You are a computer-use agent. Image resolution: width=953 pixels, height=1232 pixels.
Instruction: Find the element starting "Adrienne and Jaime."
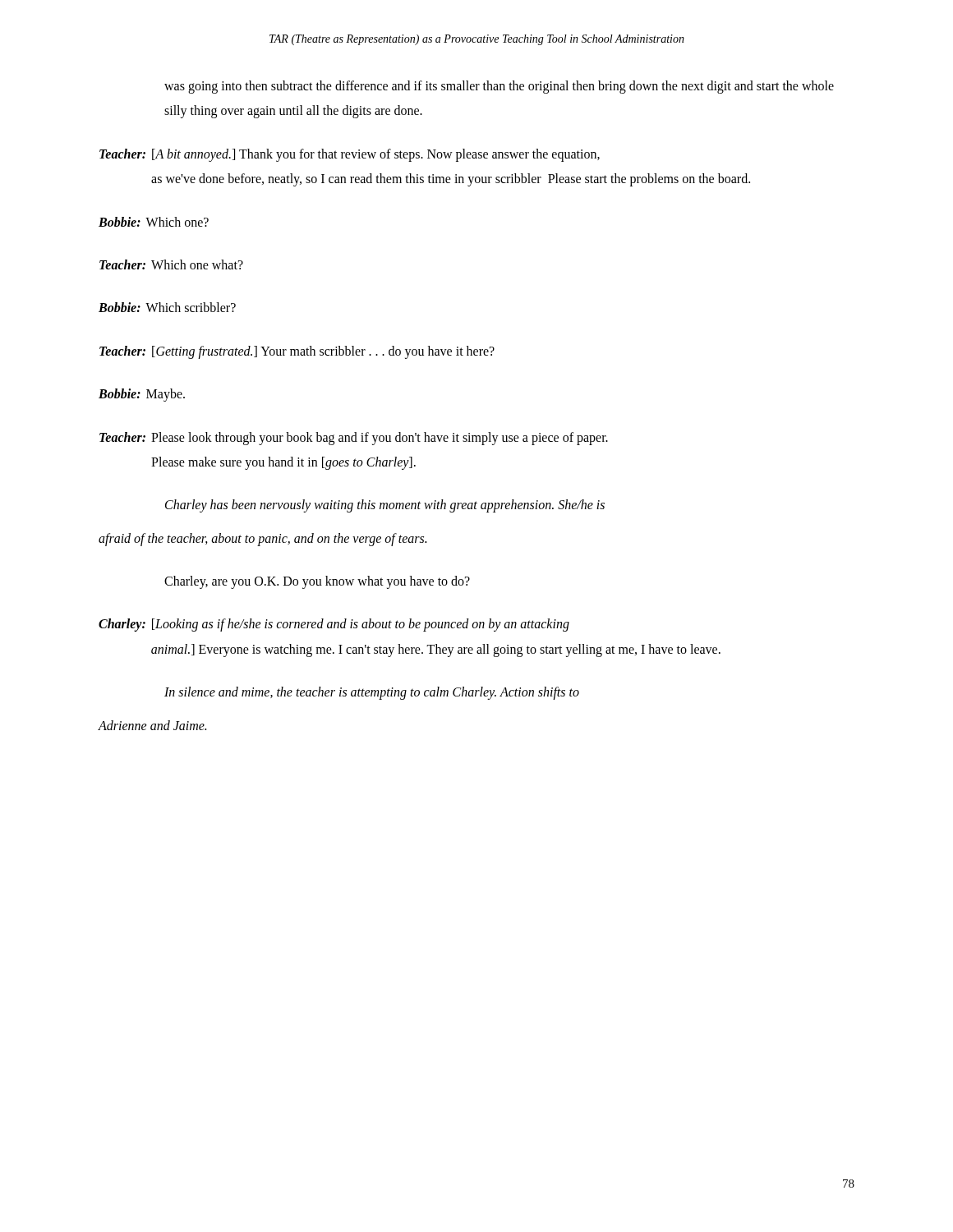coord(153,725)
